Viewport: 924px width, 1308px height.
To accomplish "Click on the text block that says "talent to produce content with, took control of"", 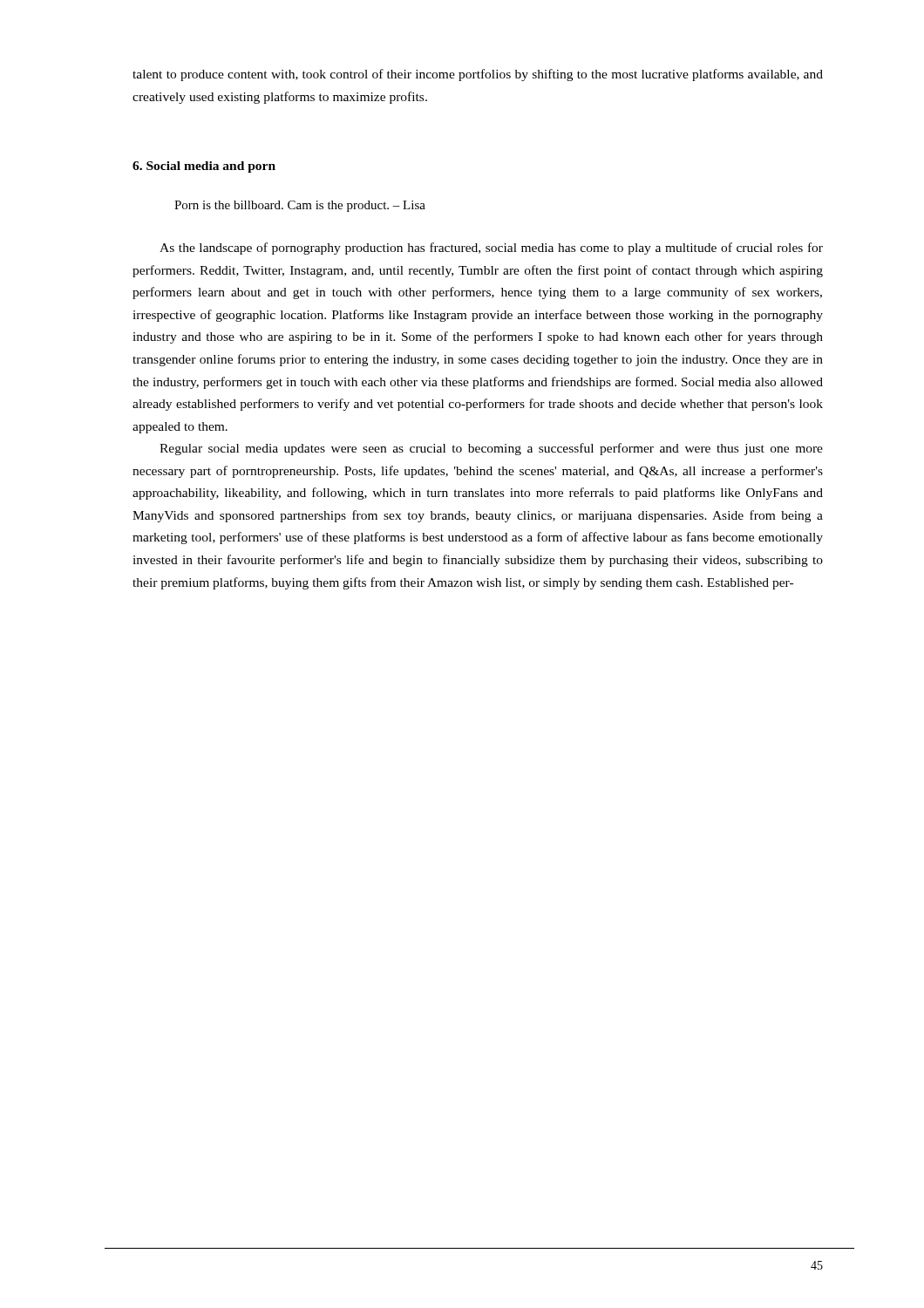I will coord(478,85).
